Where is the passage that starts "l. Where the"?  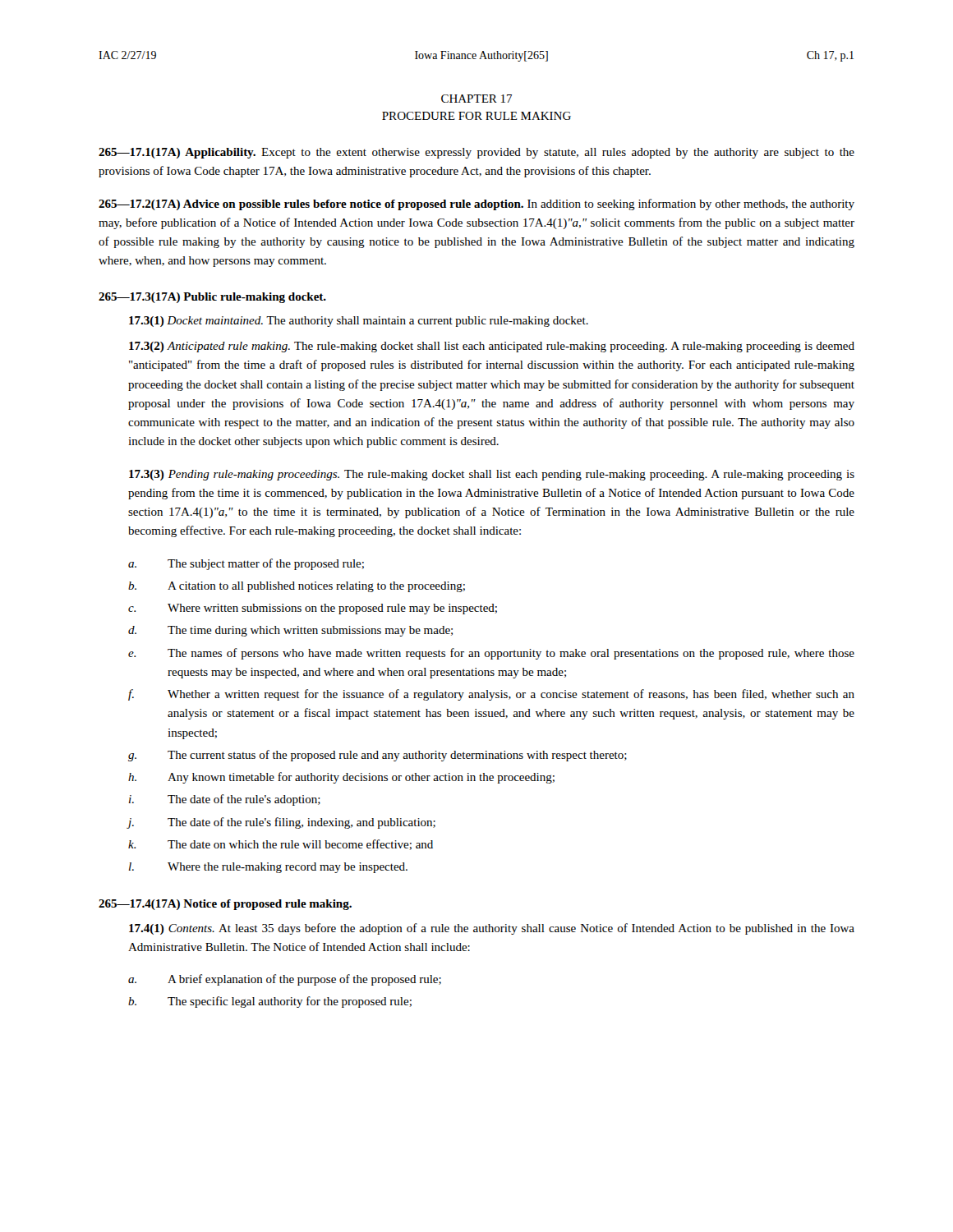pos(268,868)
